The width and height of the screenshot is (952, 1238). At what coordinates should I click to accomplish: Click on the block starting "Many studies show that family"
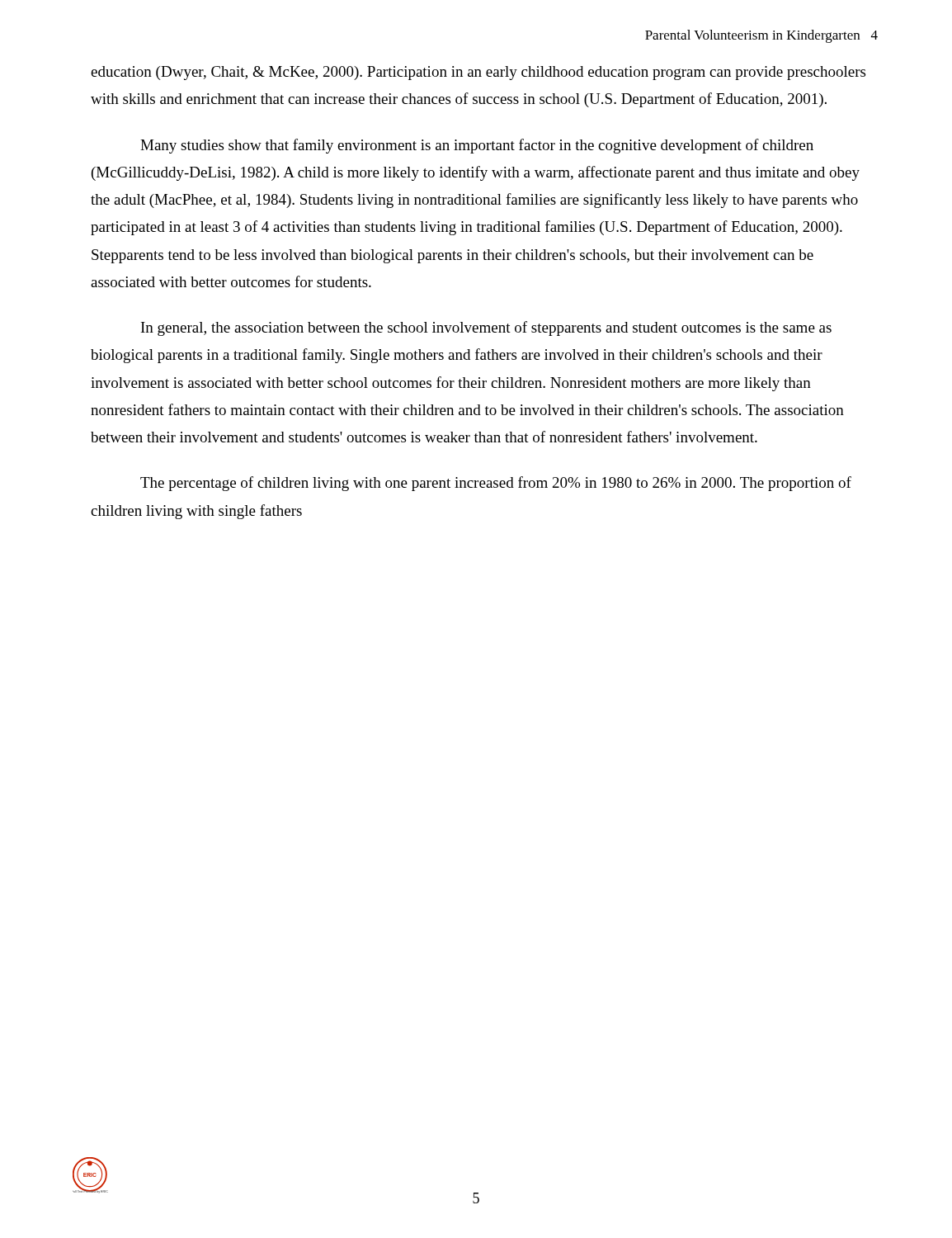click(484, 213)
